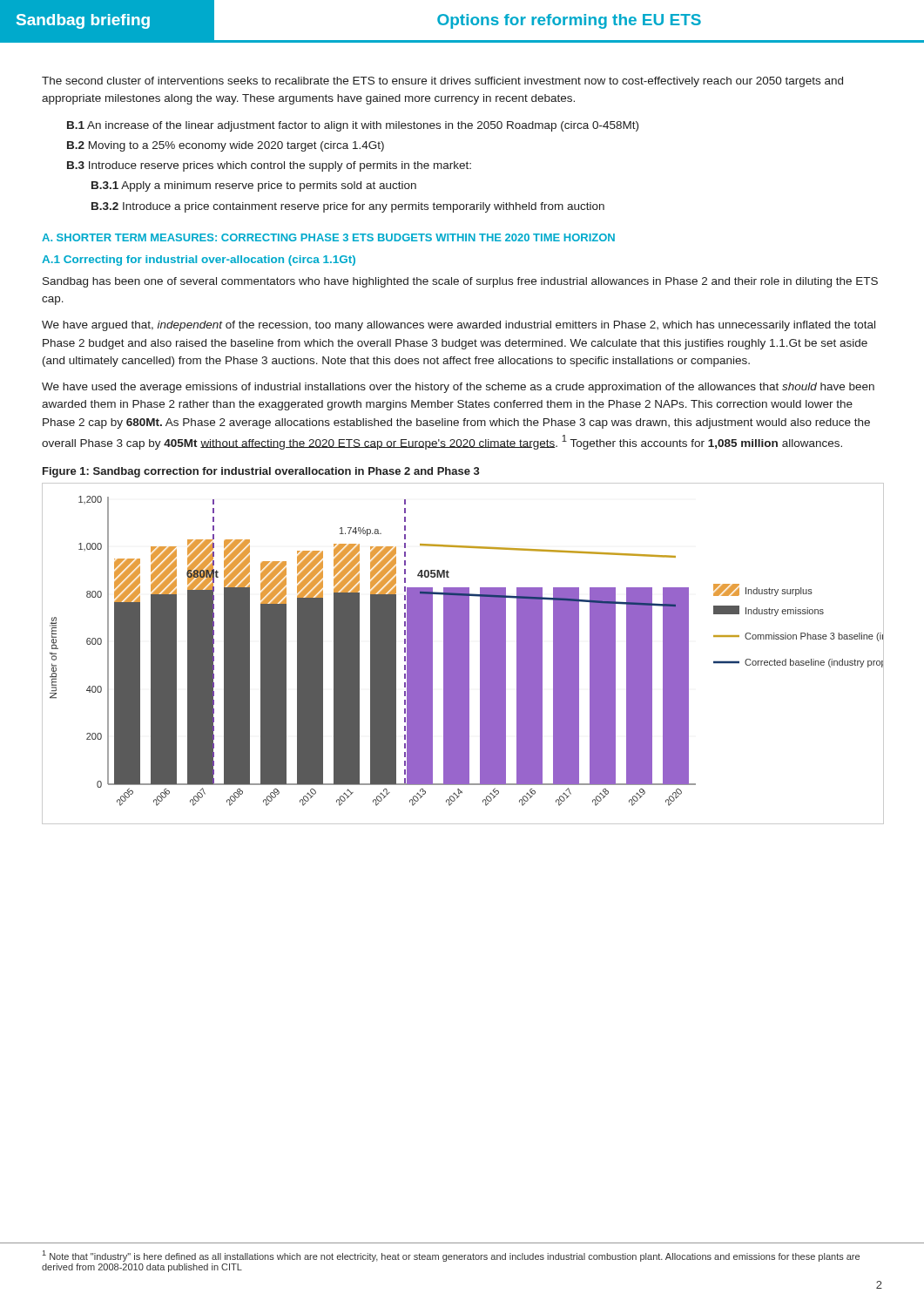This screenshot has width=924, height=1307.
Task: Click on the list item that says "B.3.2 Introduce a price containment reserve price for"
Action: point(348,206)
